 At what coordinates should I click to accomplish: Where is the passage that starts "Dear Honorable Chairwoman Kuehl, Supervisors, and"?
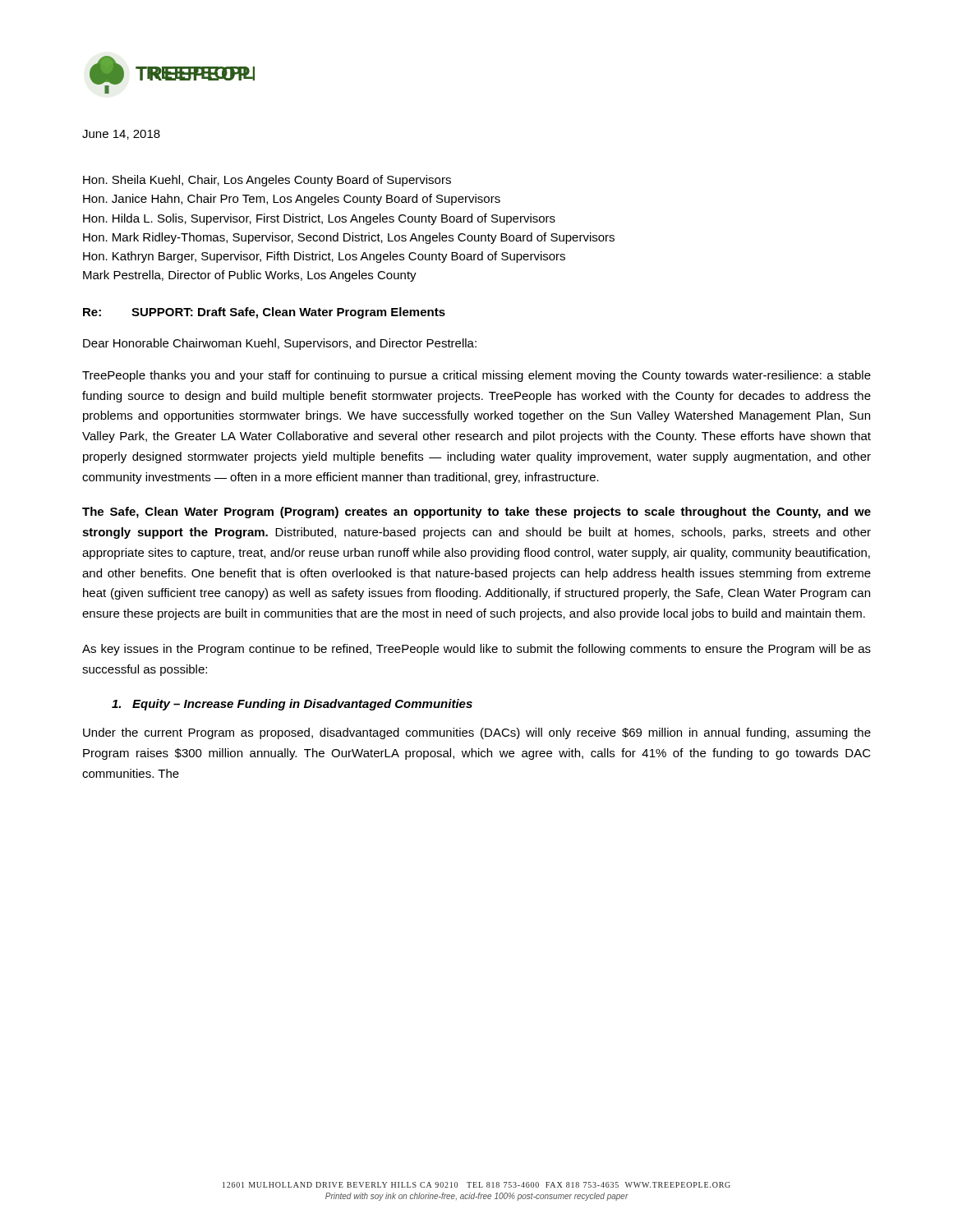(280, 342)
